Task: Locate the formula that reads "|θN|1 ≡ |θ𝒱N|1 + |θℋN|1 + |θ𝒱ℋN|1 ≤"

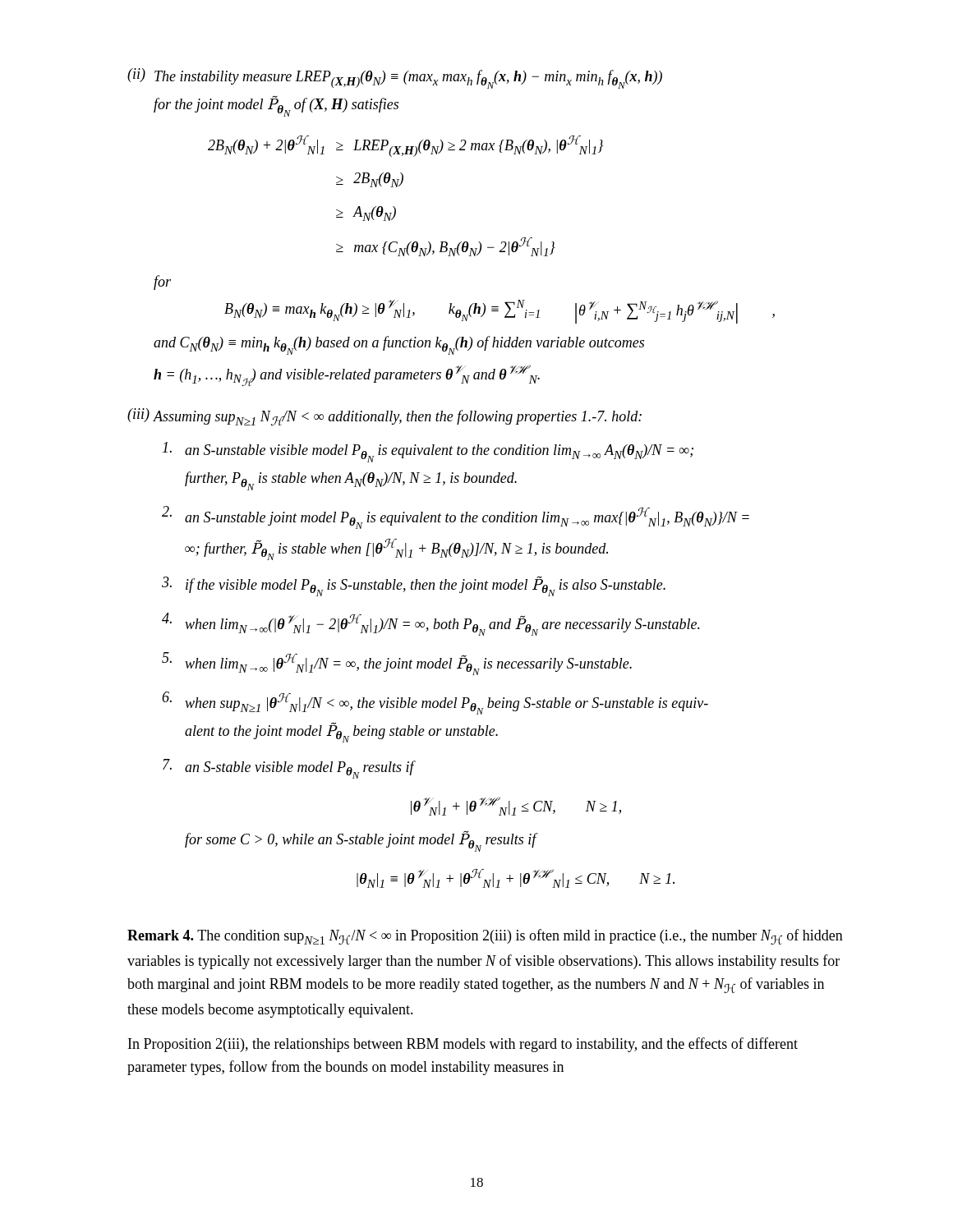Action: coord(516,879)
